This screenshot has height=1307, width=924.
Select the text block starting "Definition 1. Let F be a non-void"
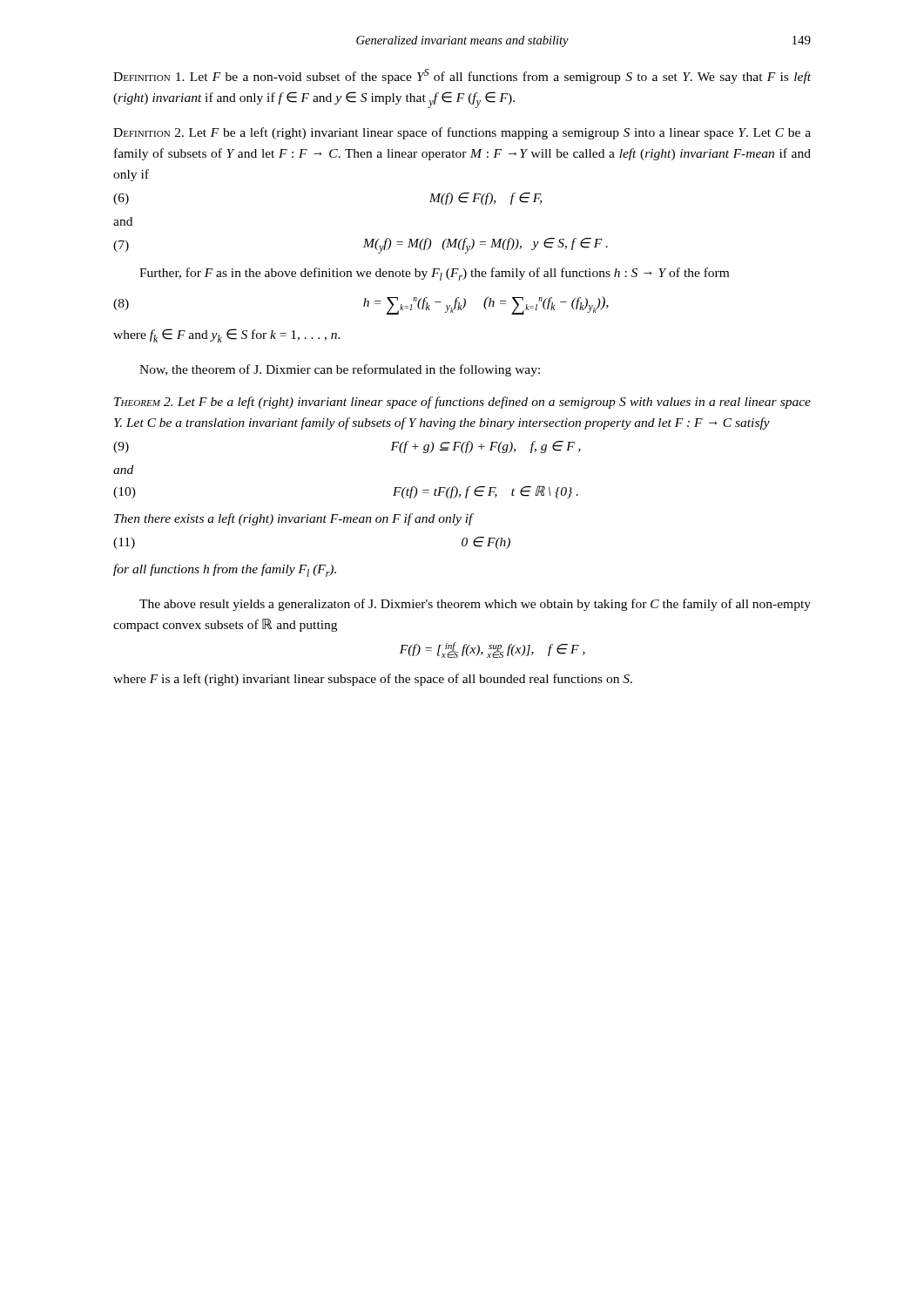click(462, 88)
